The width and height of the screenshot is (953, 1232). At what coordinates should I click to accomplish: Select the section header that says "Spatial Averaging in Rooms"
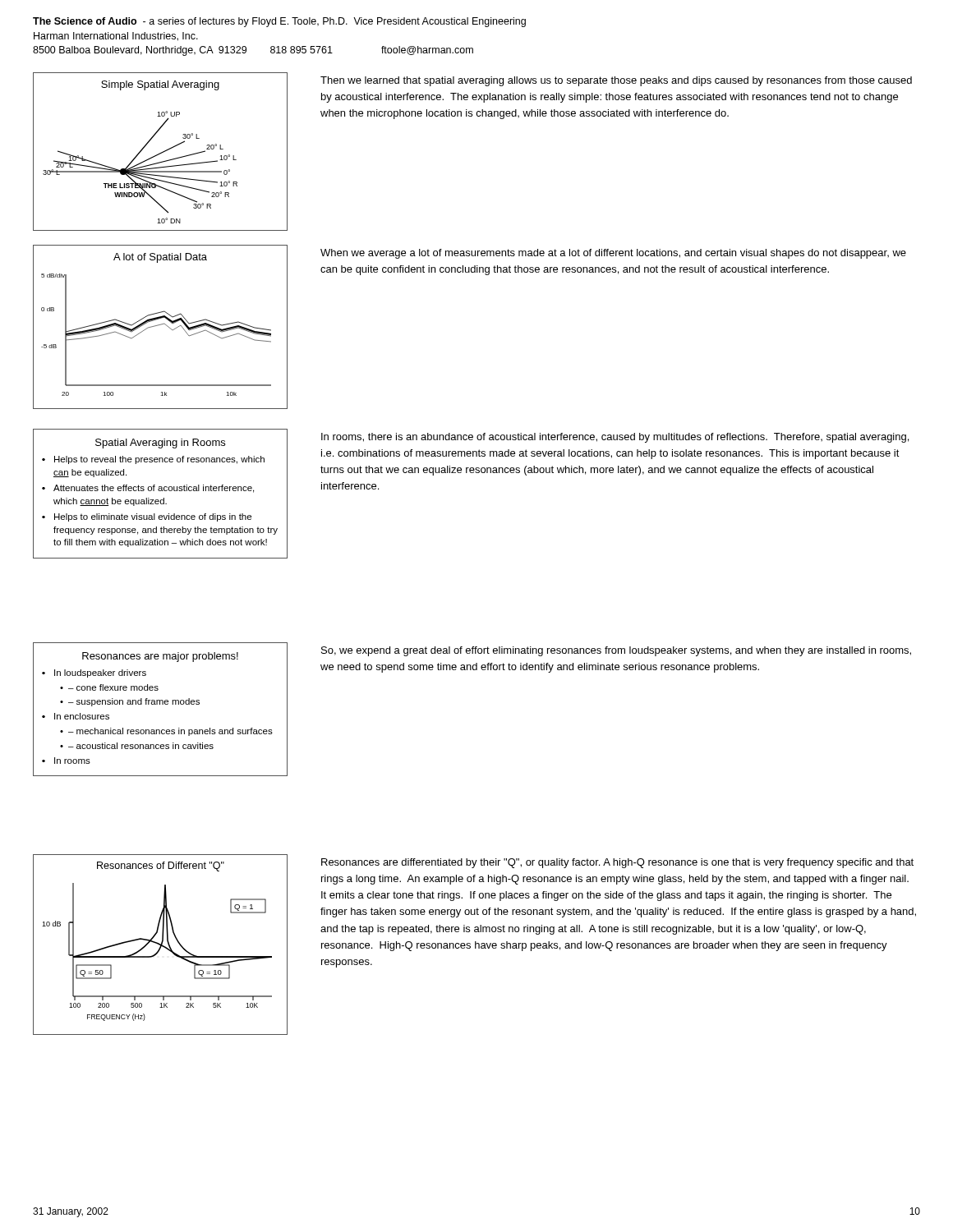pyautogui.click(x=160, y=442)
